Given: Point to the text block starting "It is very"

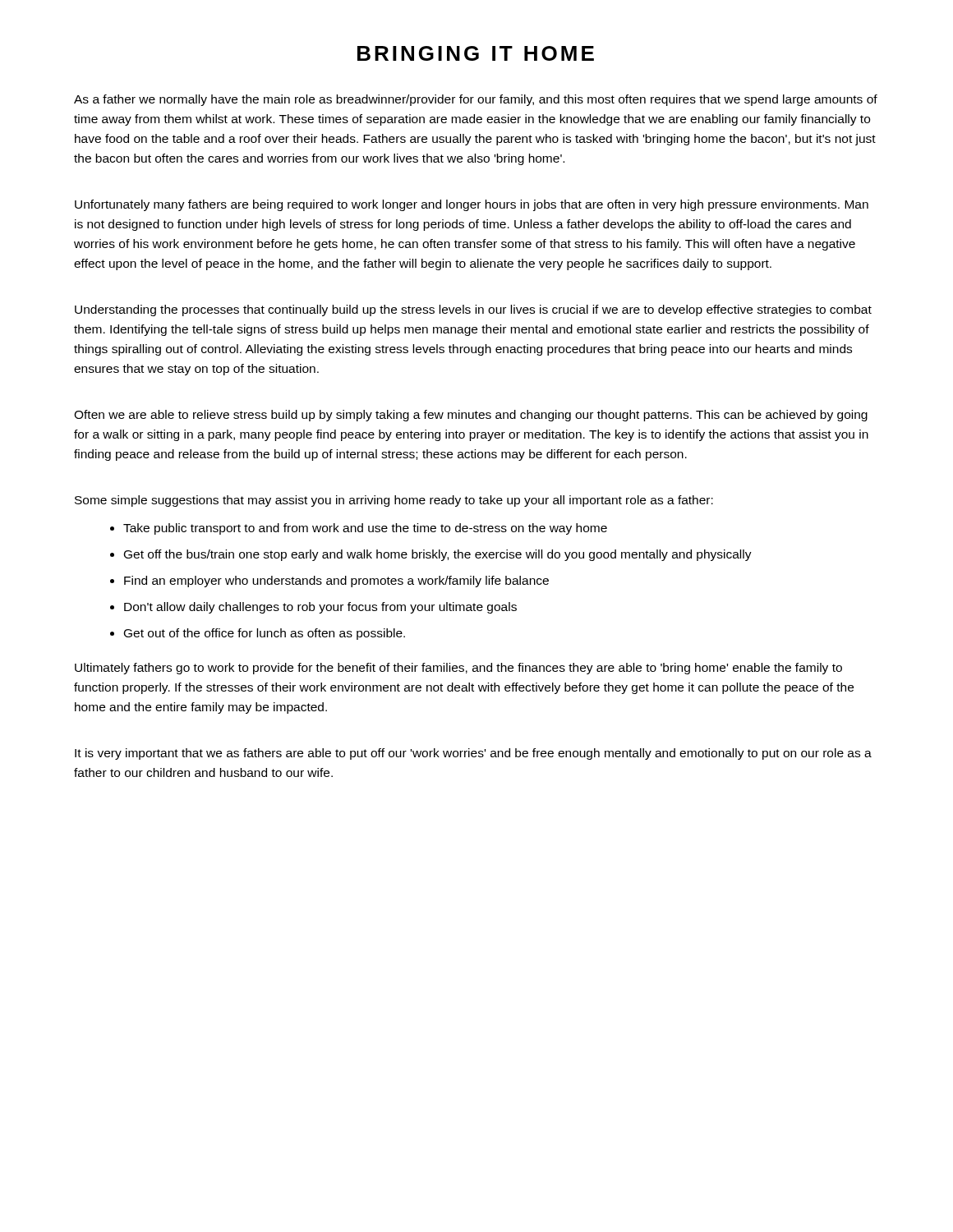Looking at the screenshot, I should coord(473,763).
